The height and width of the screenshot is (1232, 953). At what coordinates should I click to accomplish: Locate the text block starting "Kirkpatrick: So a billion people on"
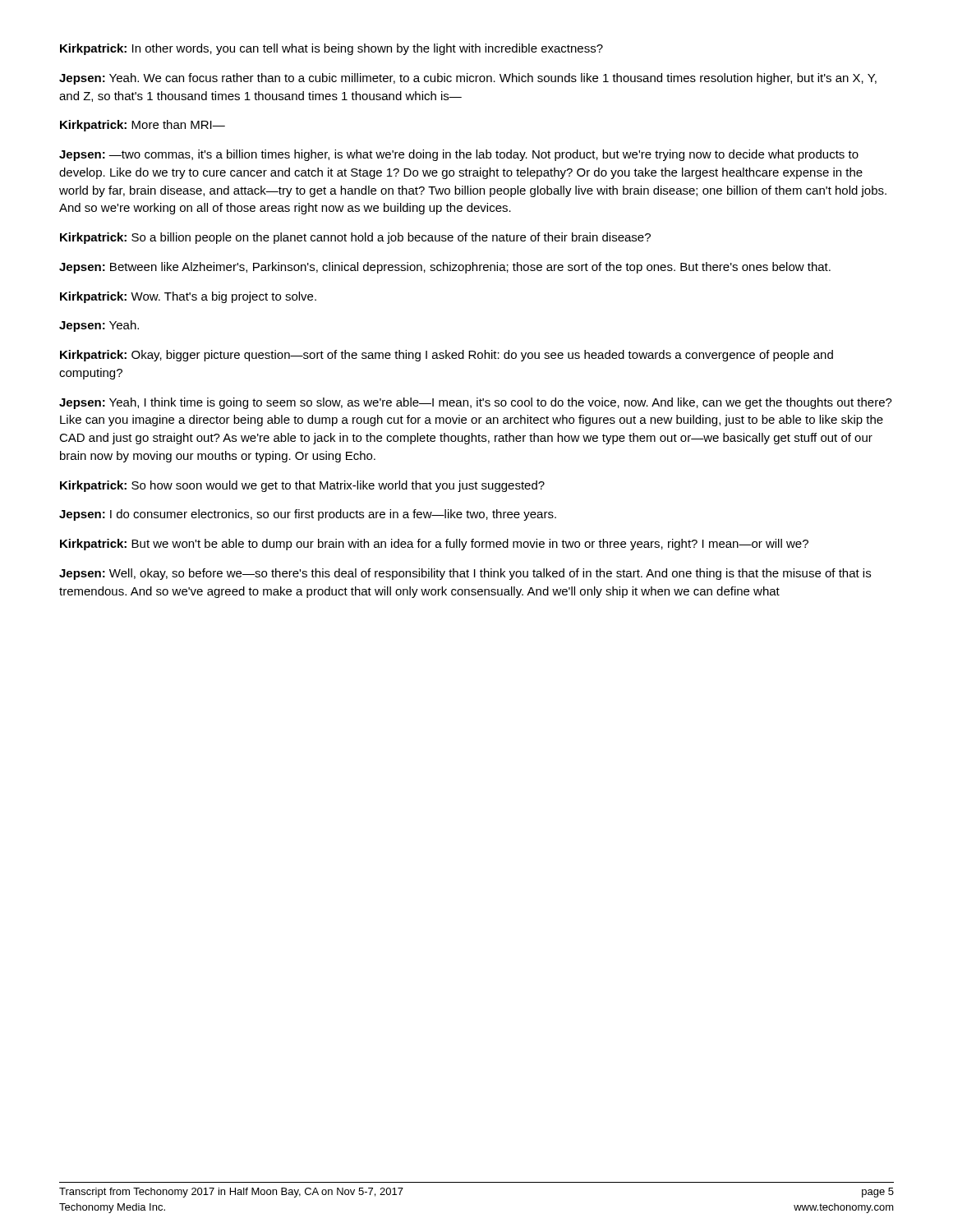pos(355,237)
